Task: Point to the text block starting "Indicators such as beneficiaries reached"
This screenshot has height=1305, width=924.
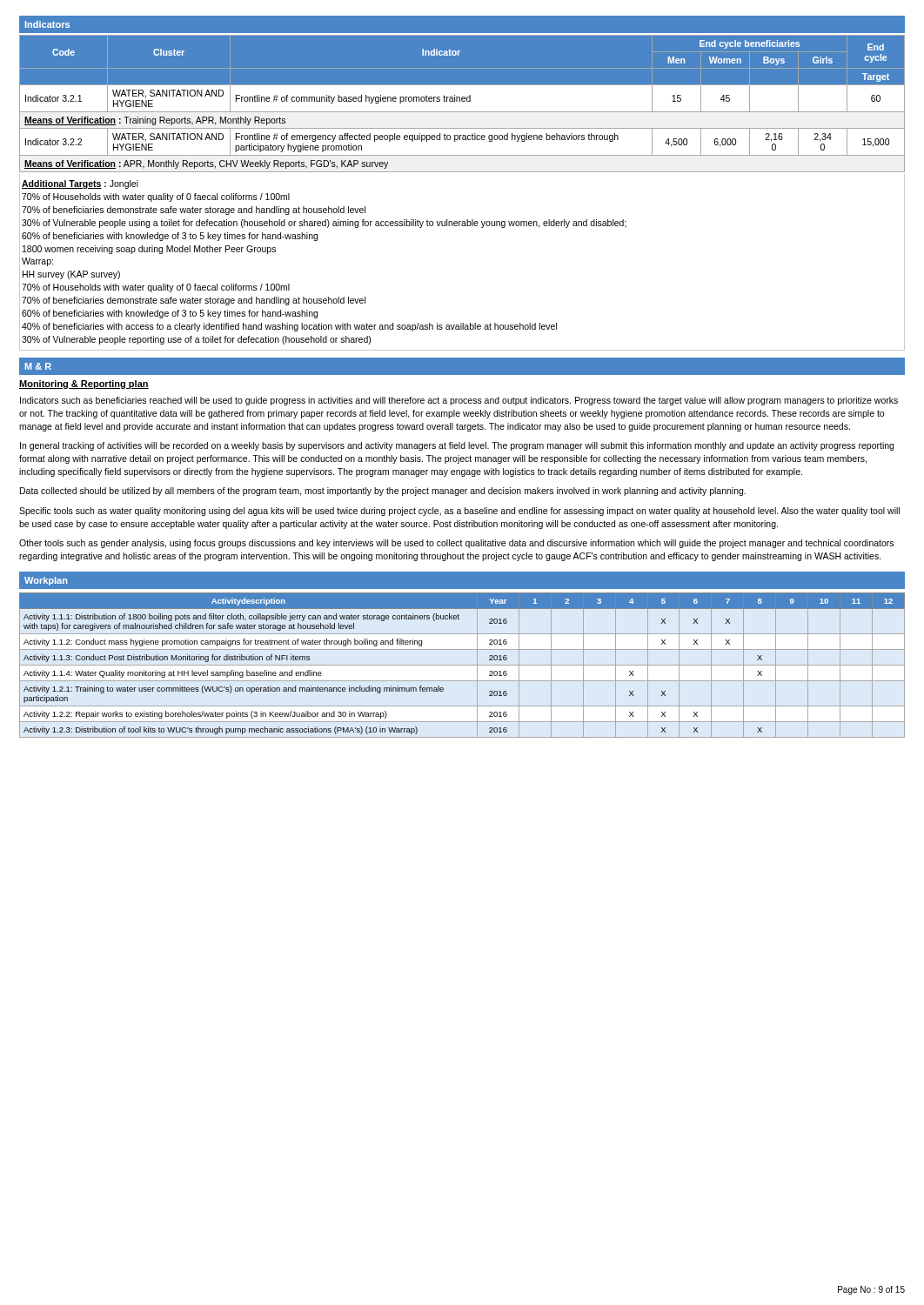Action: (x=459, y=413)
